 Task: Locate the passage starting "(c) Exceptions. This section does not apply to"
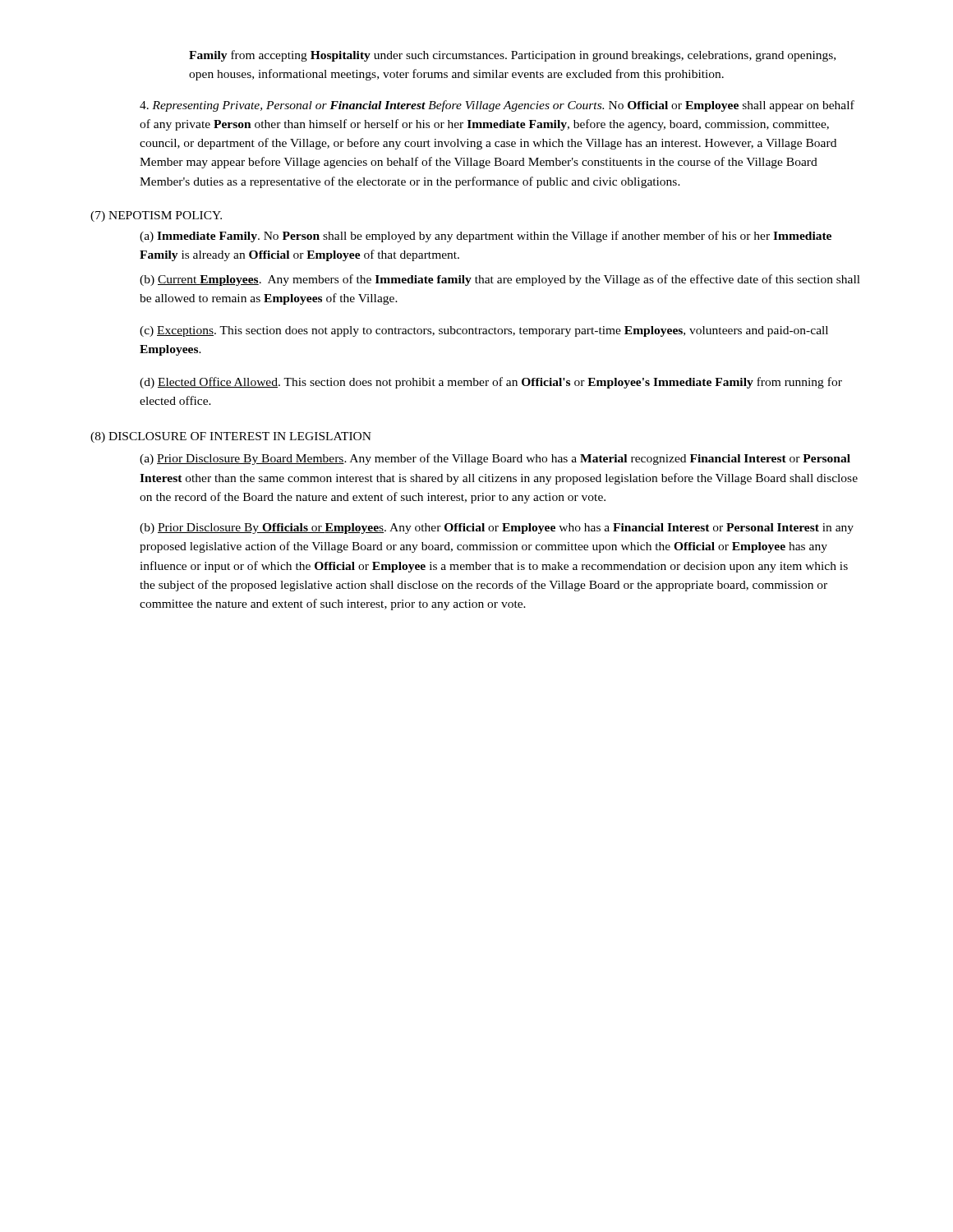tap(501, 339)
